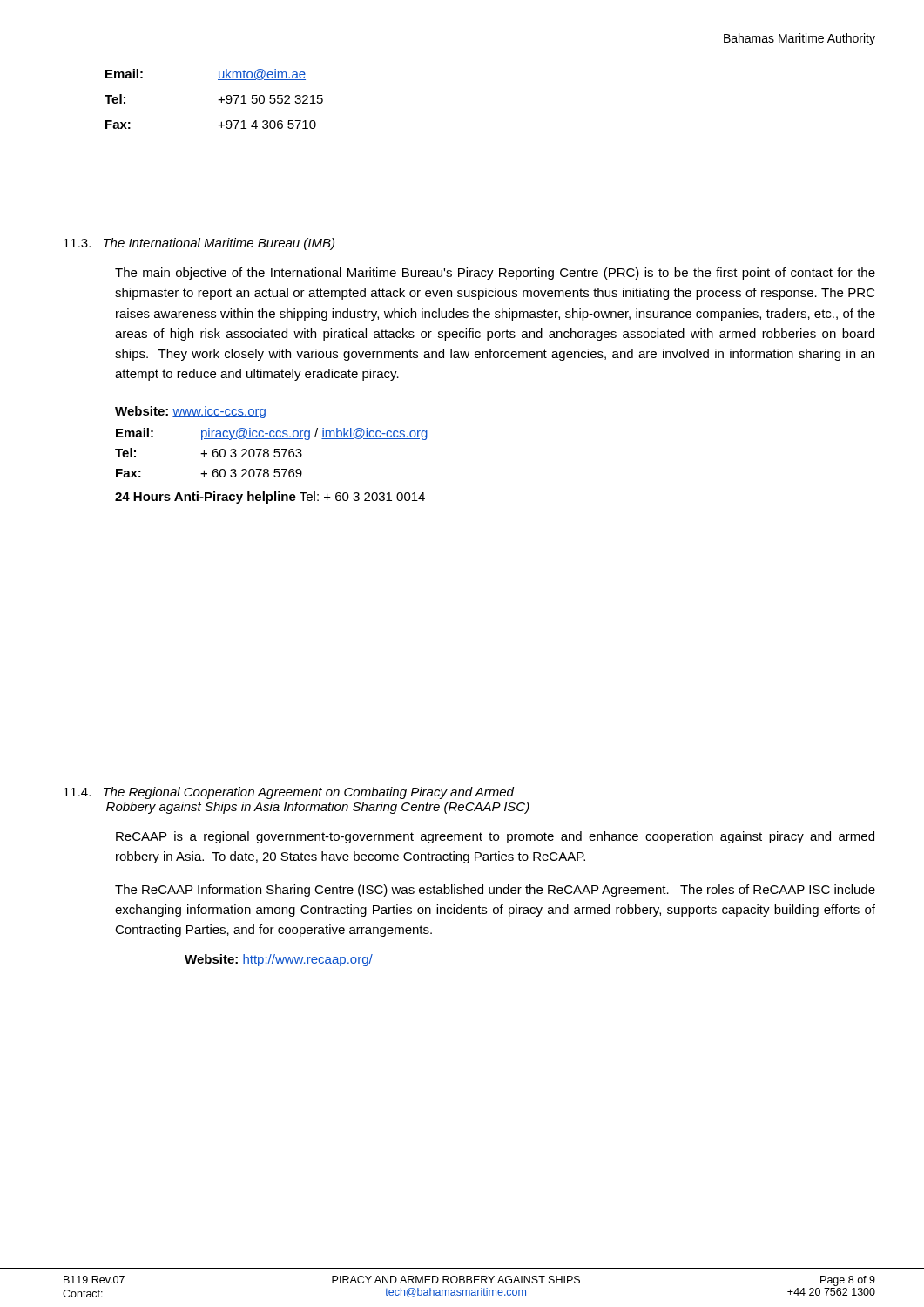
Task: Locate the passage starting "Website: www.icc-ccs.org"
Action: [x=191, y=410]
